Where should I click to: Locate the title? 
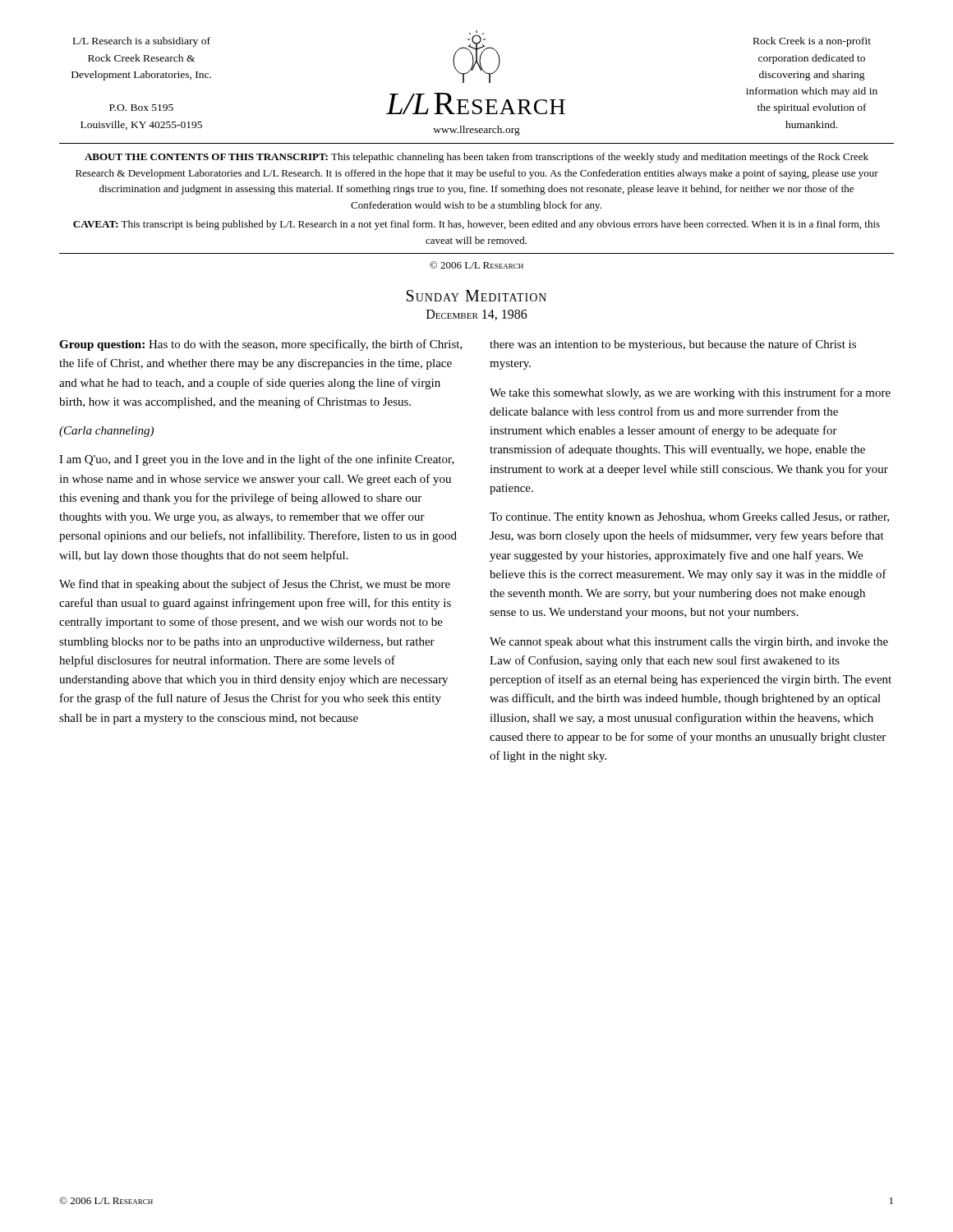(x=476, y=304)
